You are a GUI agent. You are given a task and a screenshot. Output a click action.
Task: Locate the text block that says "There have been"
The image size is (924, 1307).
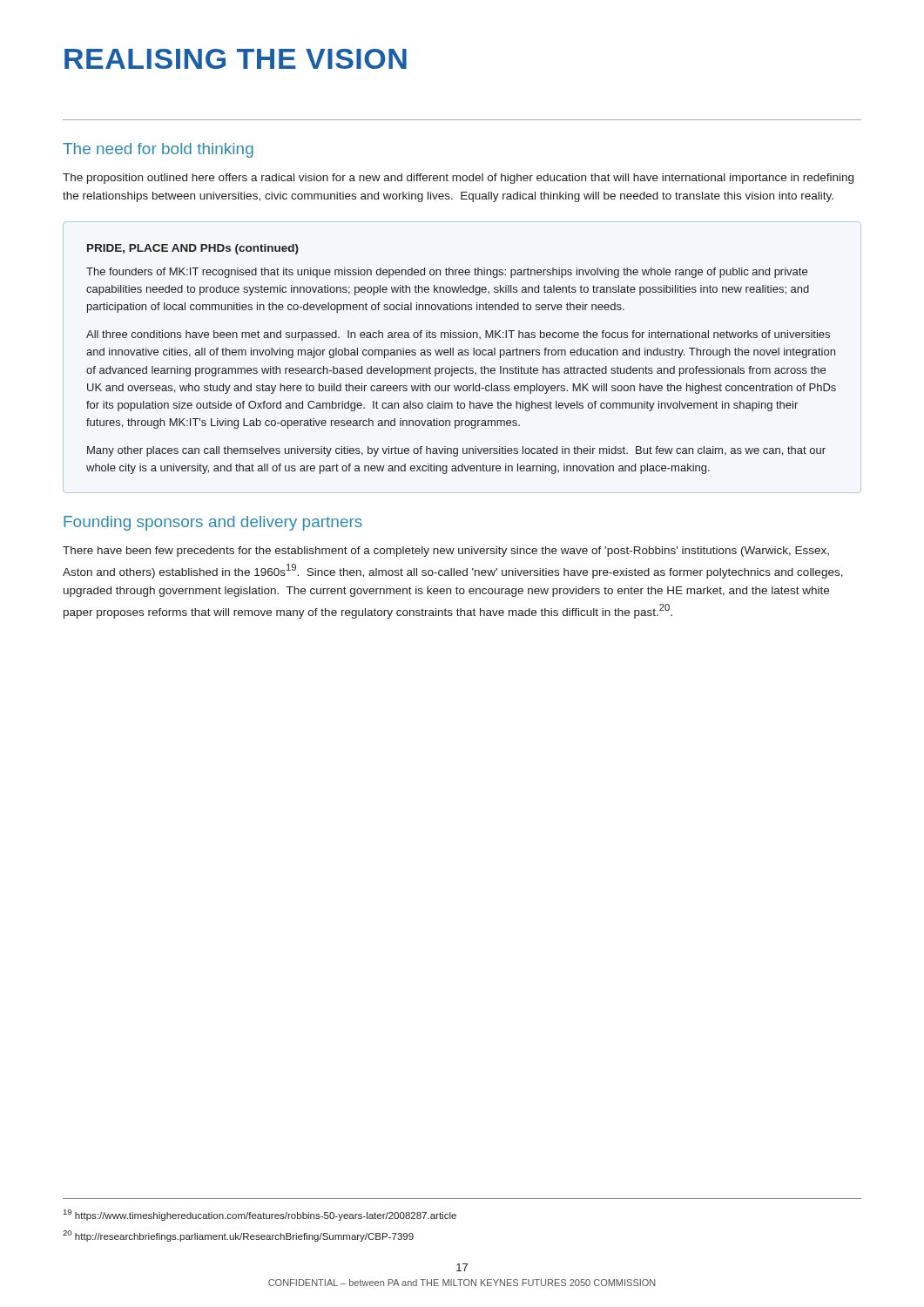[462, 582]
